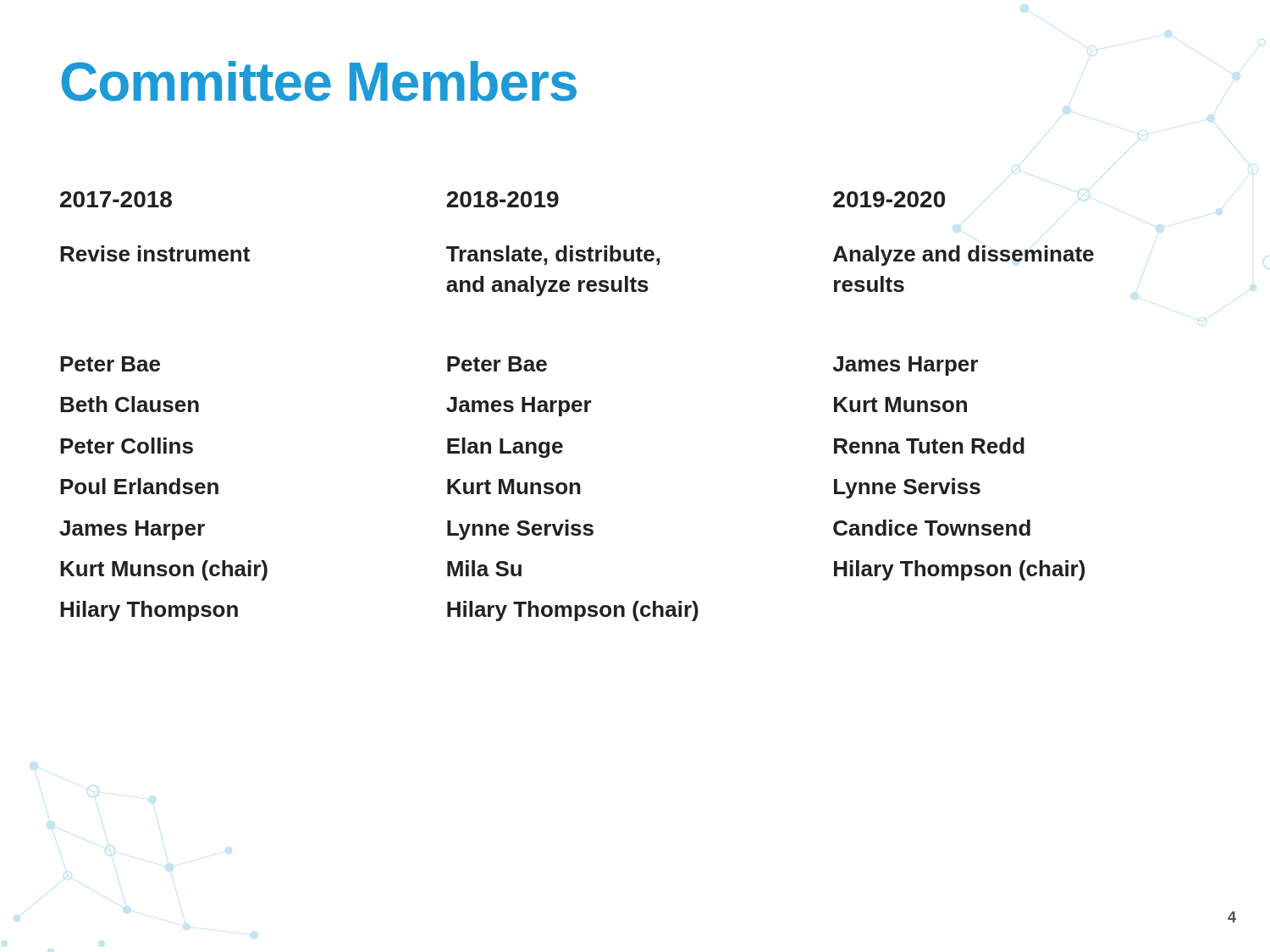Point to the block starting "Kurt Munson (chair)"

click(164, 569)
